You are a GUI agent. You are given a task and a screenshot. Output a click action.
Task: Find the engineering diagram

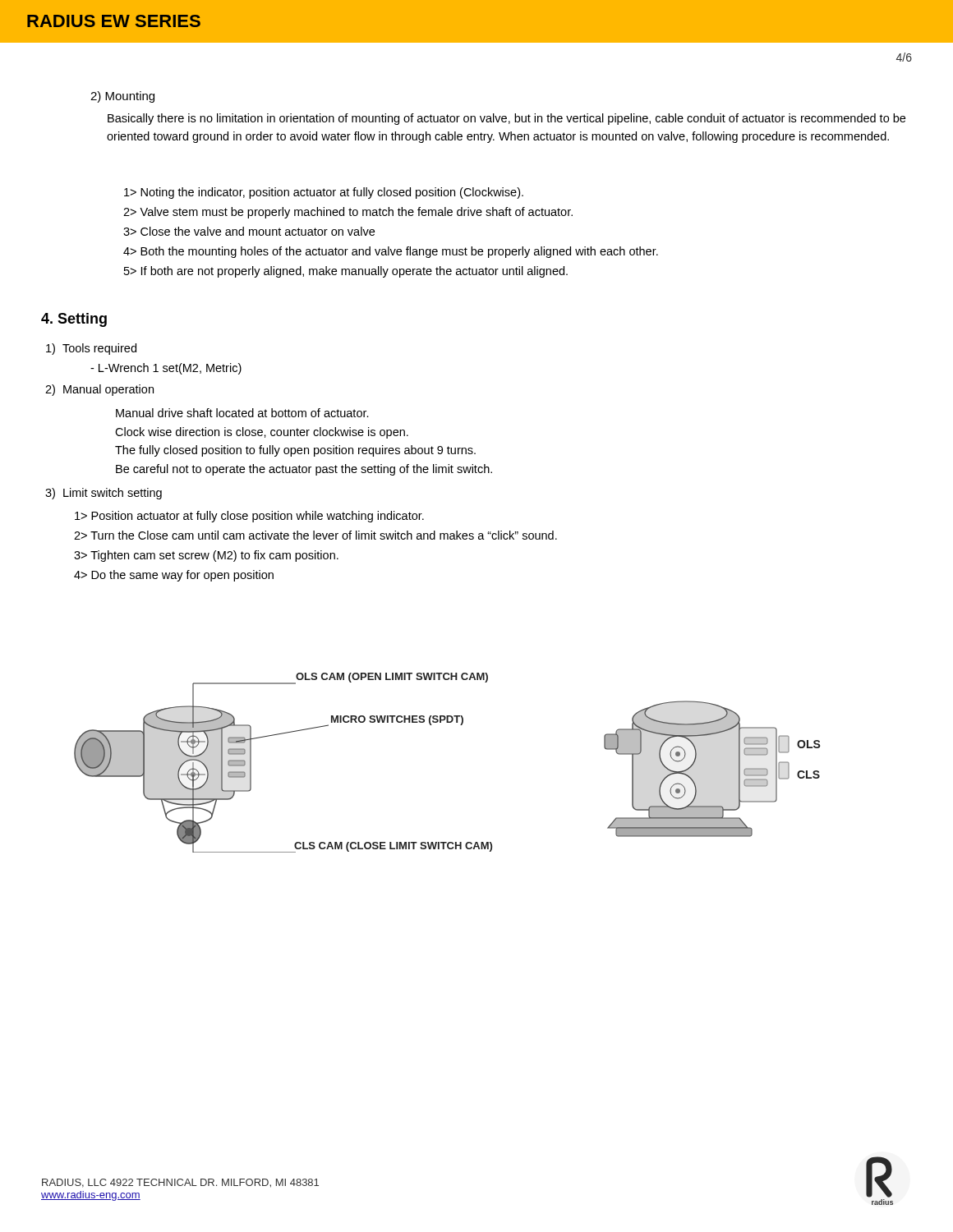(476, 725)
